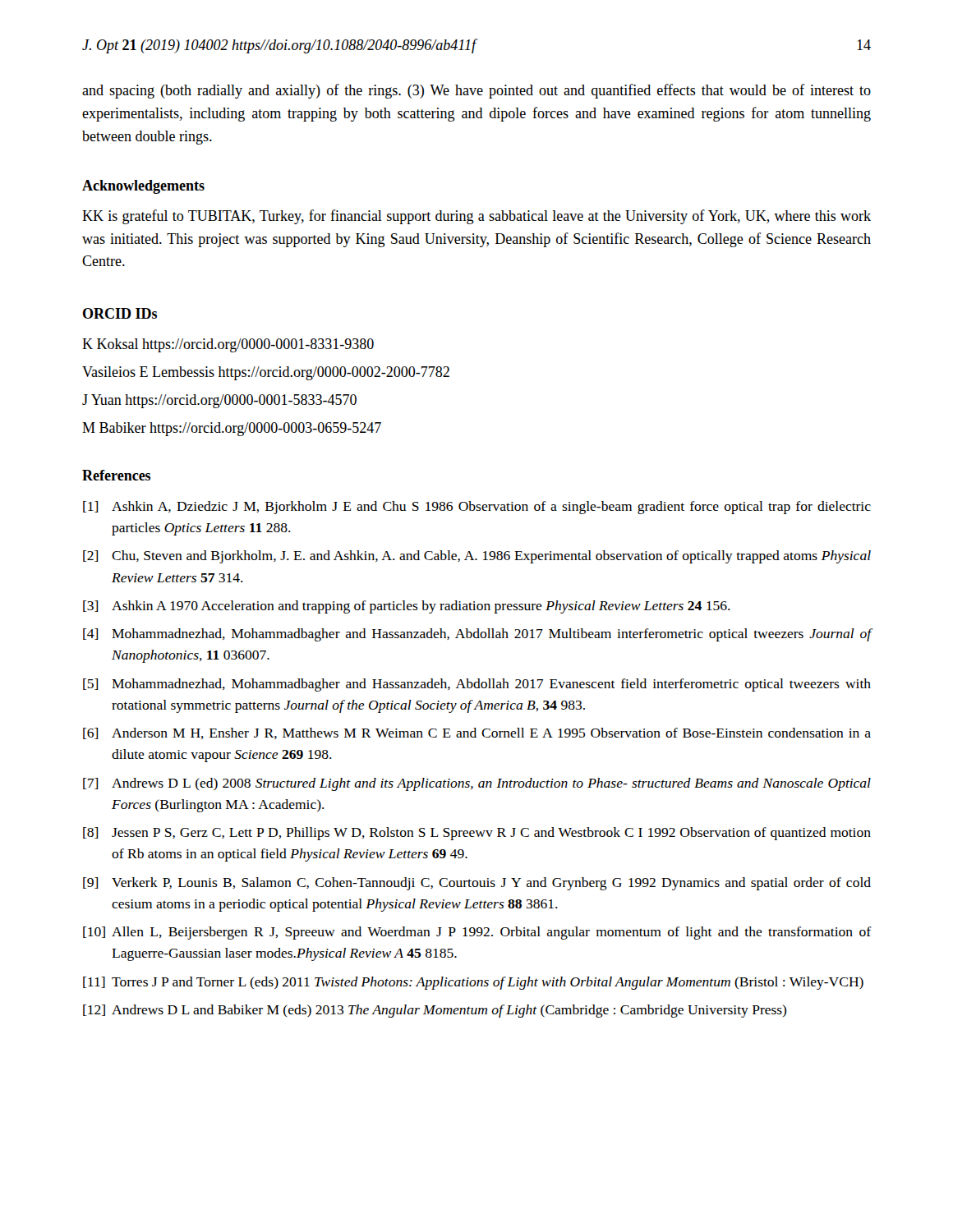
Task: Navigate to the passage starting "[2] Chu, Steven and Bjorkholm, J."
Action: click(476, 566)
